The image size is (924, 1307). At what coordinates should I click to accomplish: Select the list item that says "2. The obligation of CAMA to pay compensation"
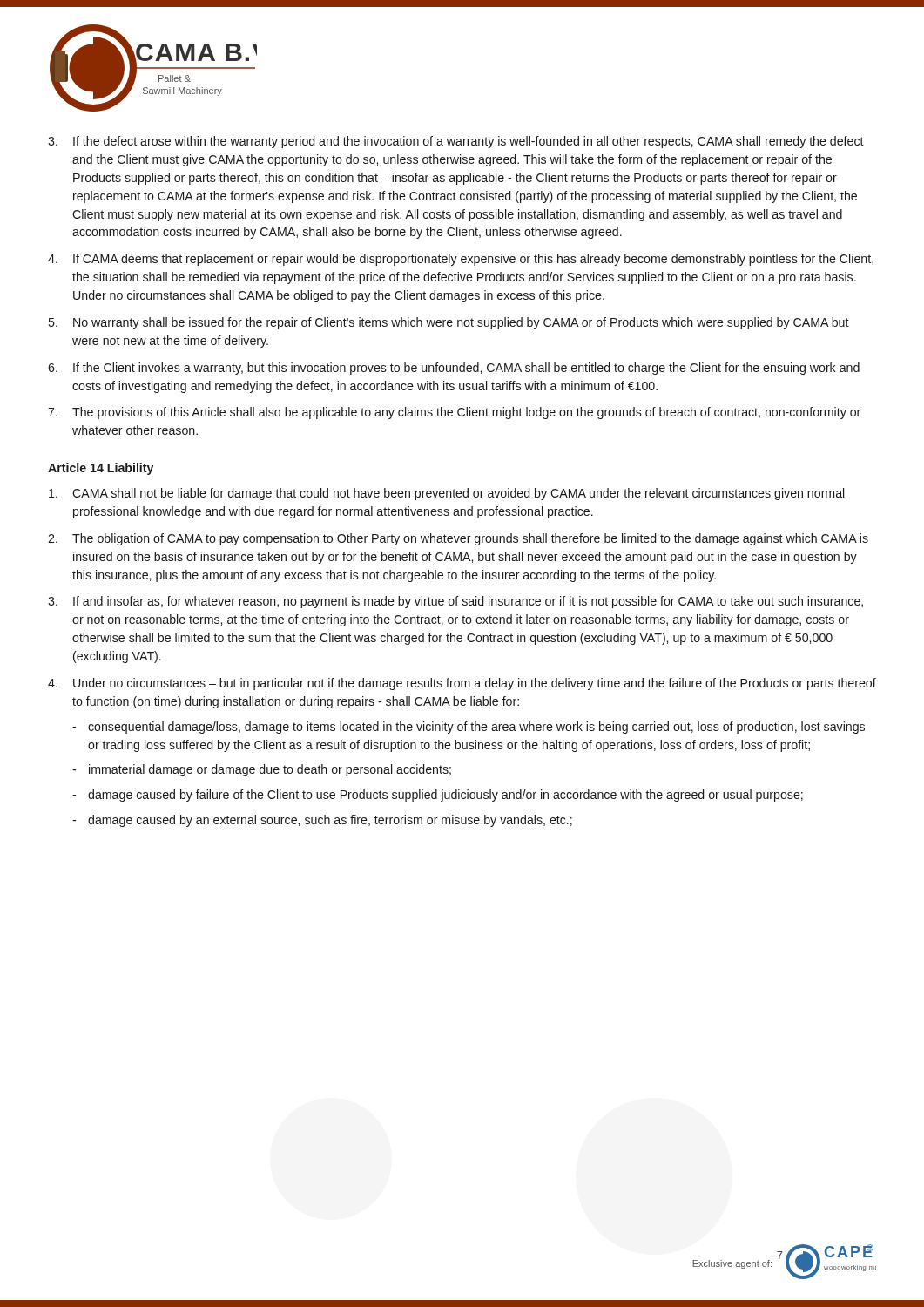coord(462,557)
